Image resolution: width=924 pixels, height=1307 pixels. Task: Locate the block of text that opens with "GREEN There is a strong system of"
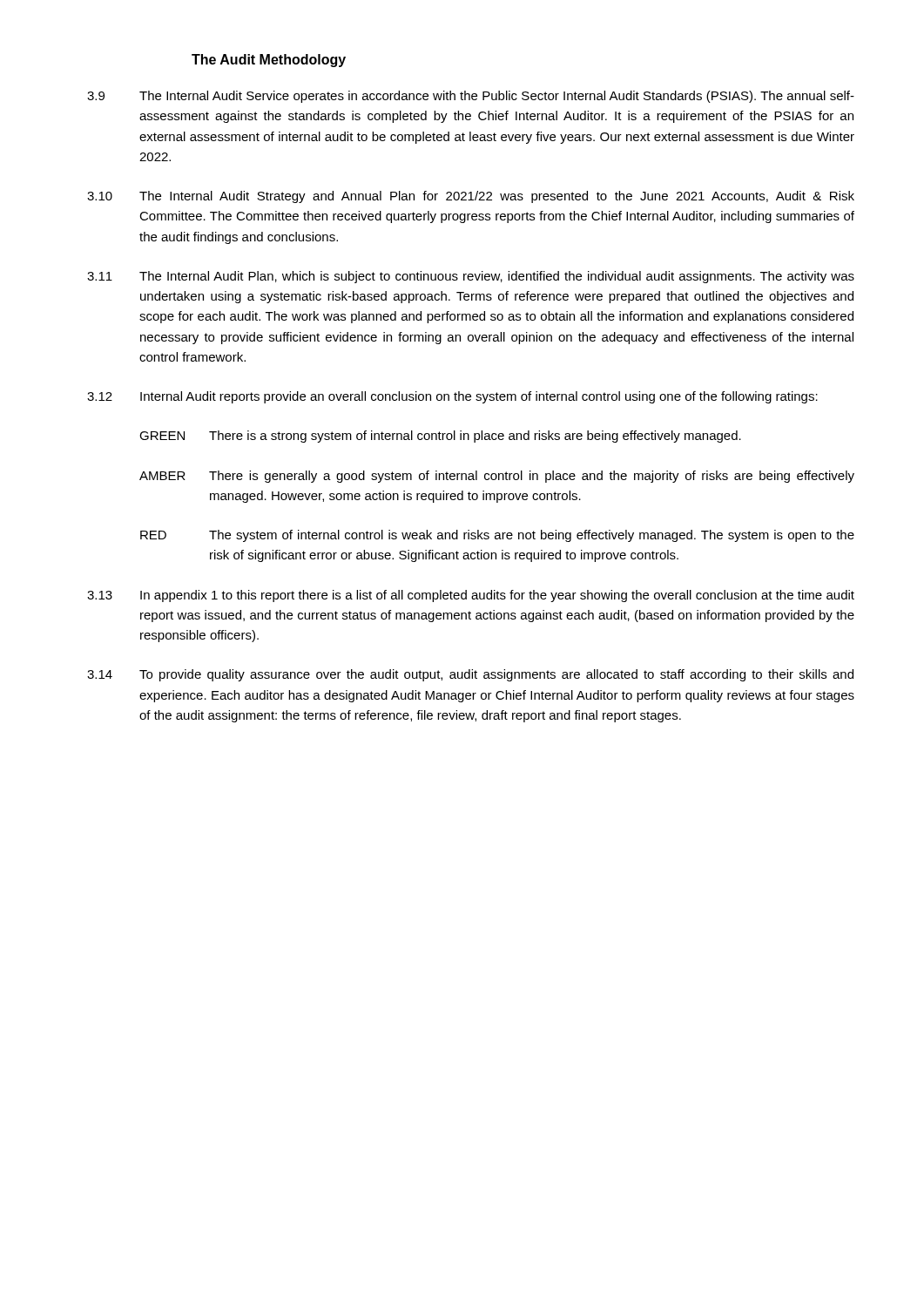point(497,436)
